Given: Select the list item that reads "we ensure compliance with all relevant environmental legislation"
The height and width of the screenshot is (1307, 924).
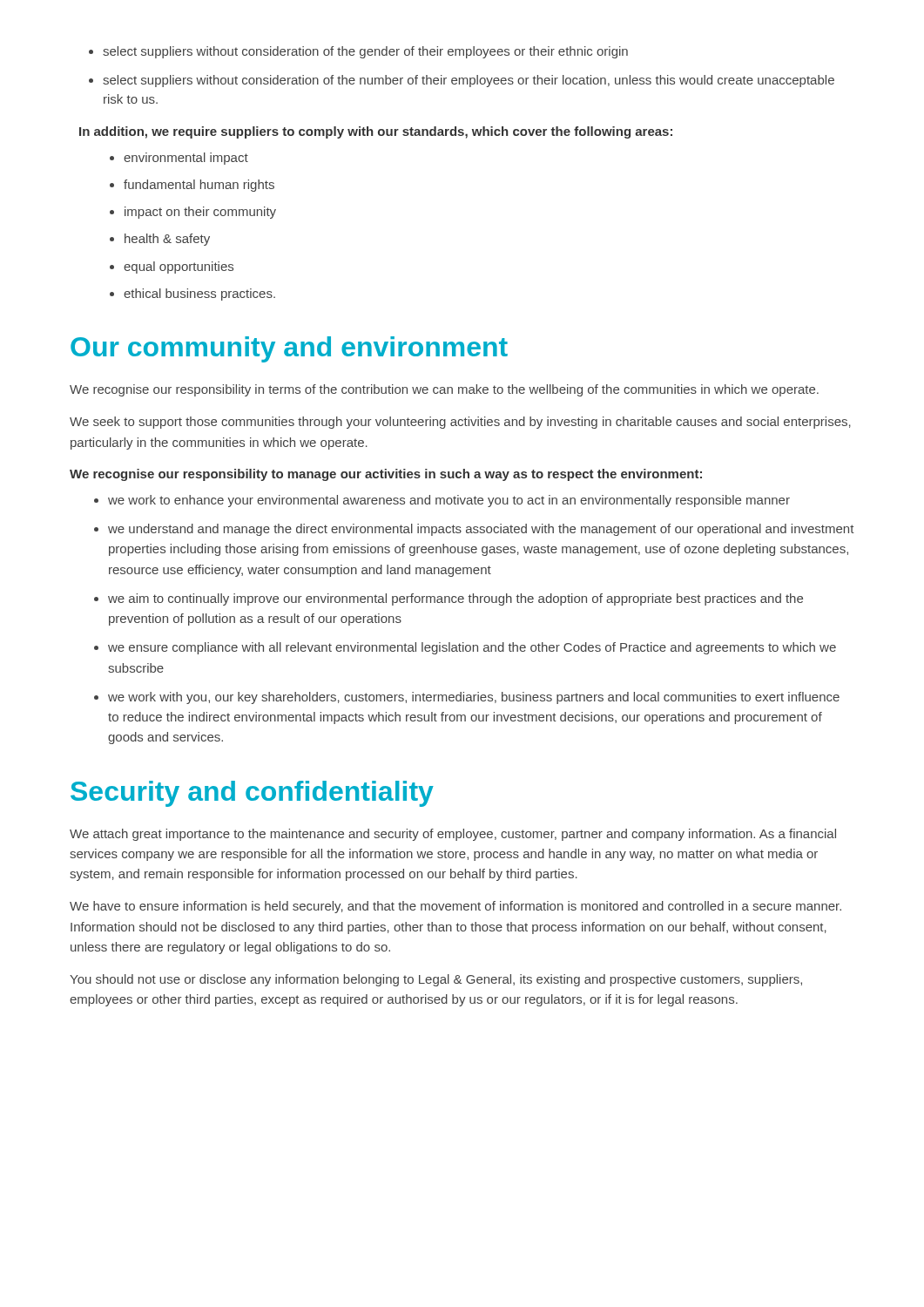Looking at the screenshot, I should point(469,657).
